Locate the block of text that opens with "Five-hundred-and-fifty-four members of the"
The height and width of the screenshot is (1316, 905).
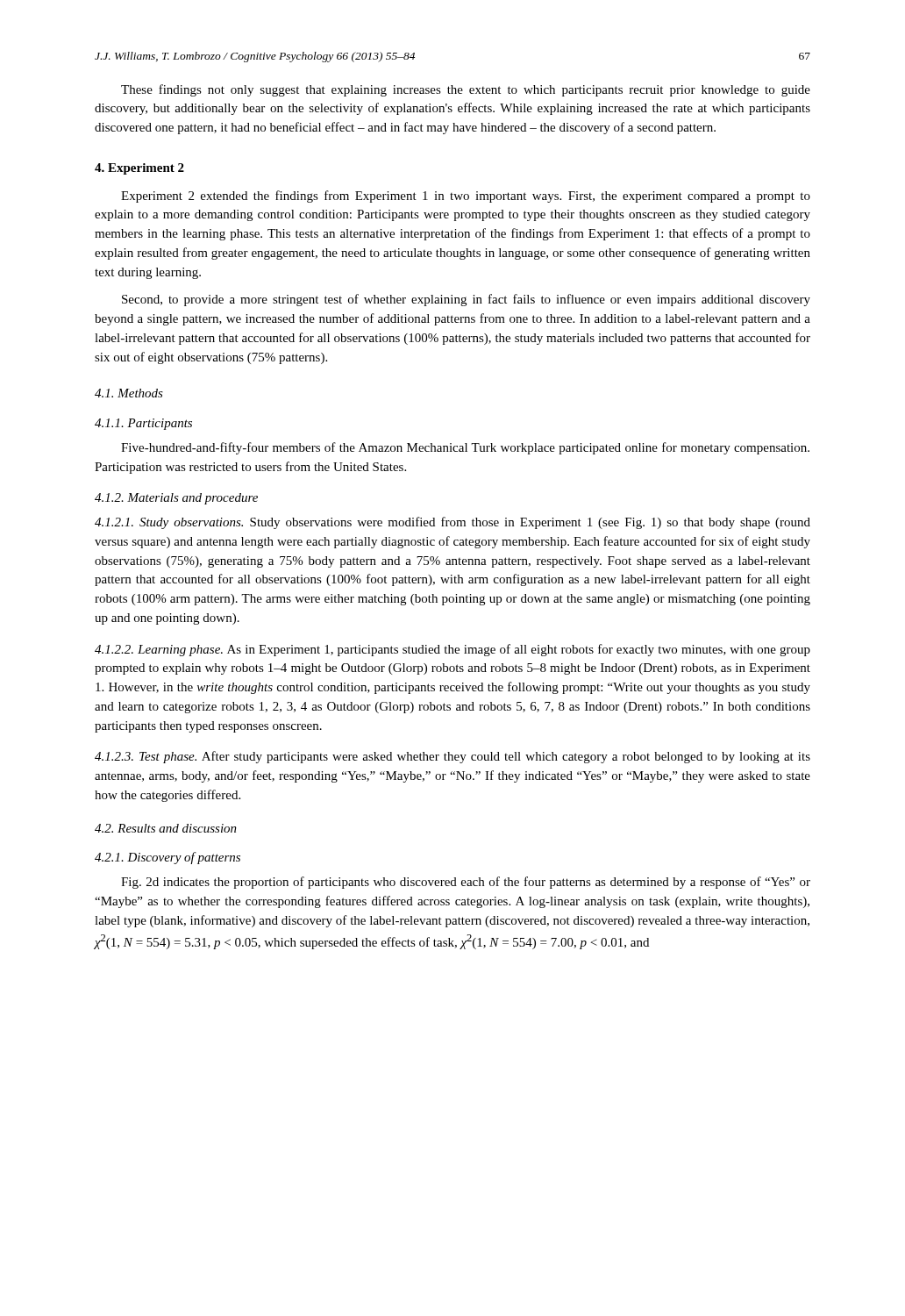pyautogui.click(x=452, y=458)
